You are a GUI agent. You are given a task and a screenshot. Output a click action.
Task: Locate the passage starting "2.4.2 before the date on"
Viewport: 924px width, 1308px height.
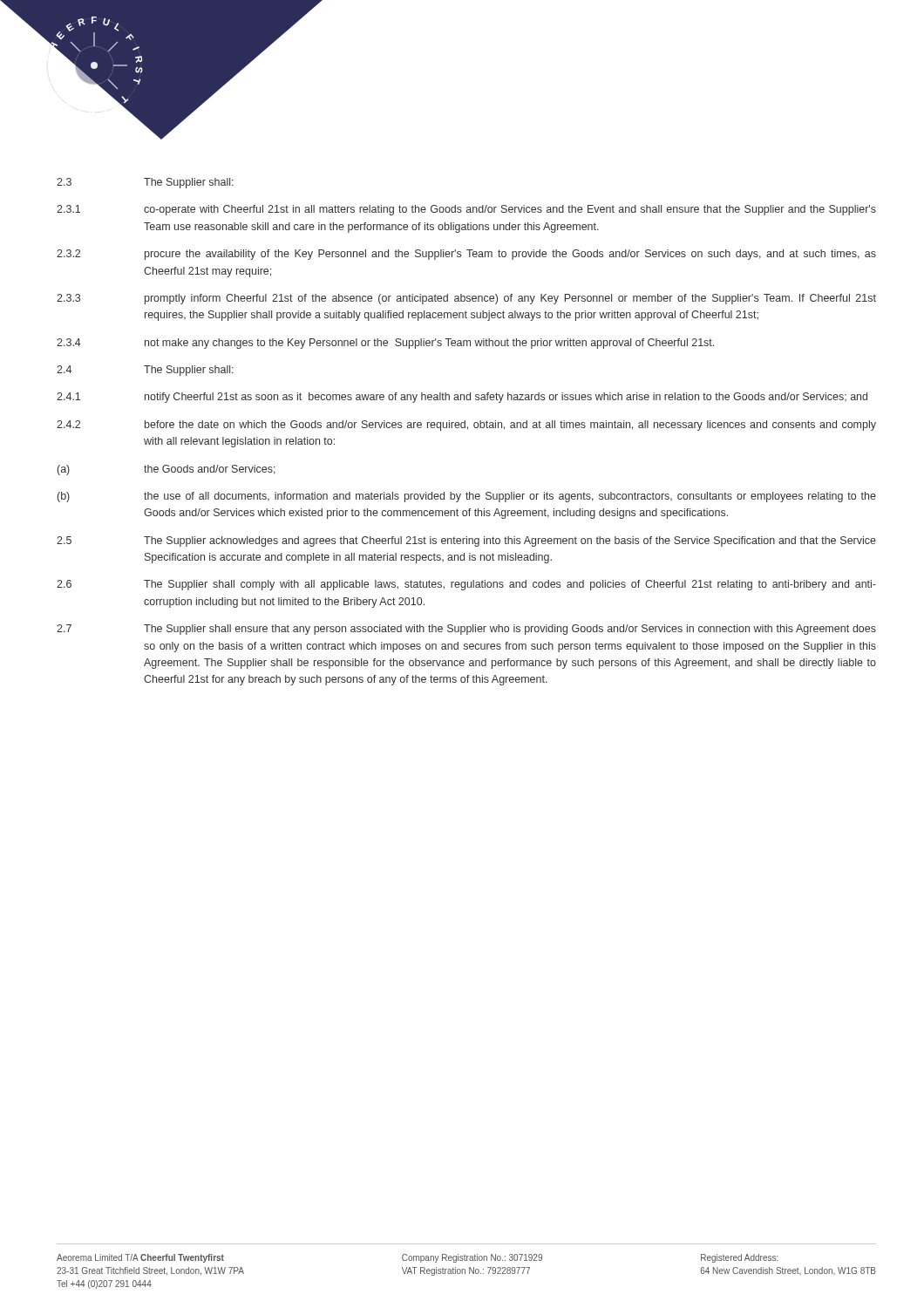pos(466,433)
